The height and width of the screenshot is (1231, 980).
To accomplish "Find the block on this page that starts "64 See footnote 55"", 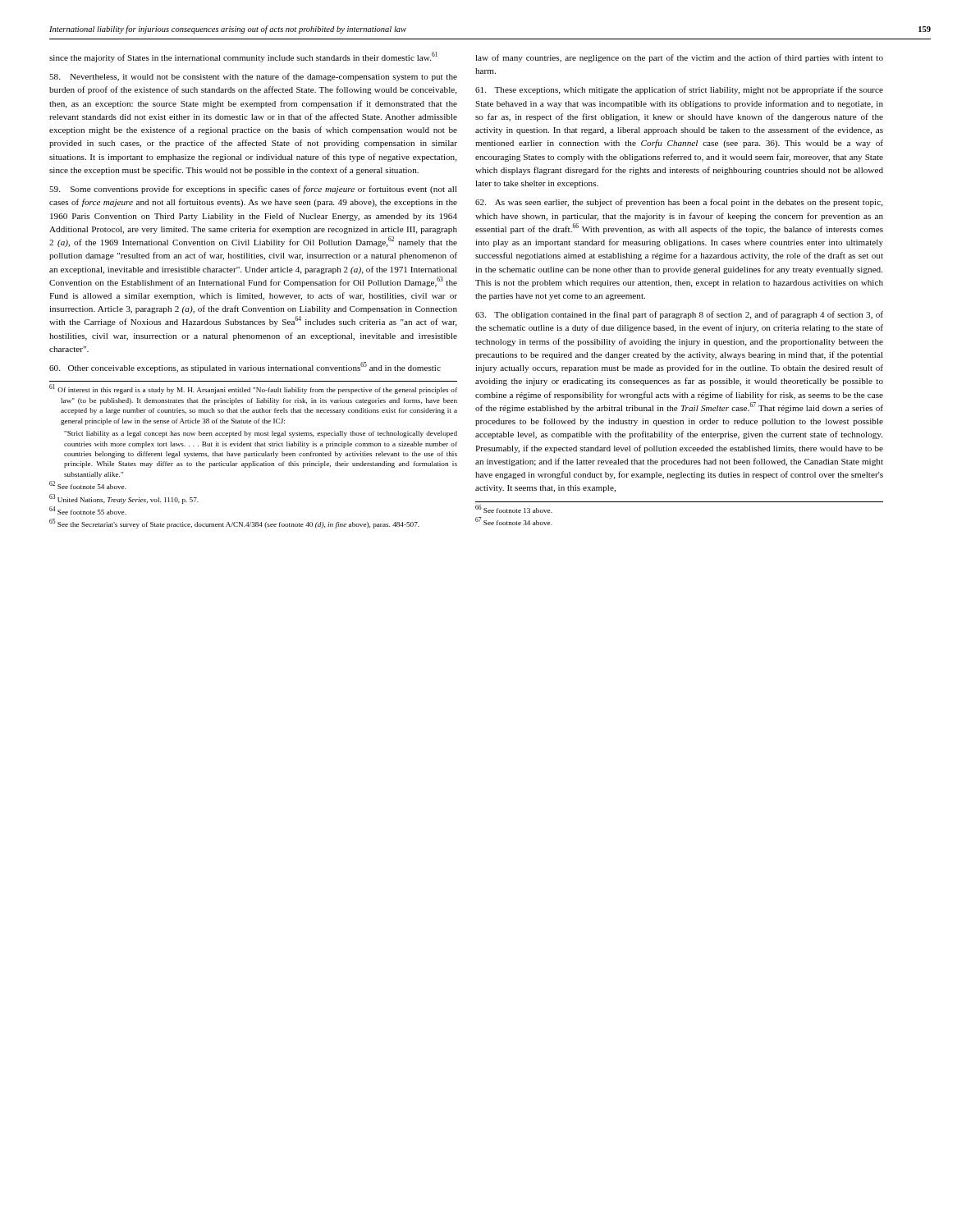I will pyautogui.click(x=88, y=512).
